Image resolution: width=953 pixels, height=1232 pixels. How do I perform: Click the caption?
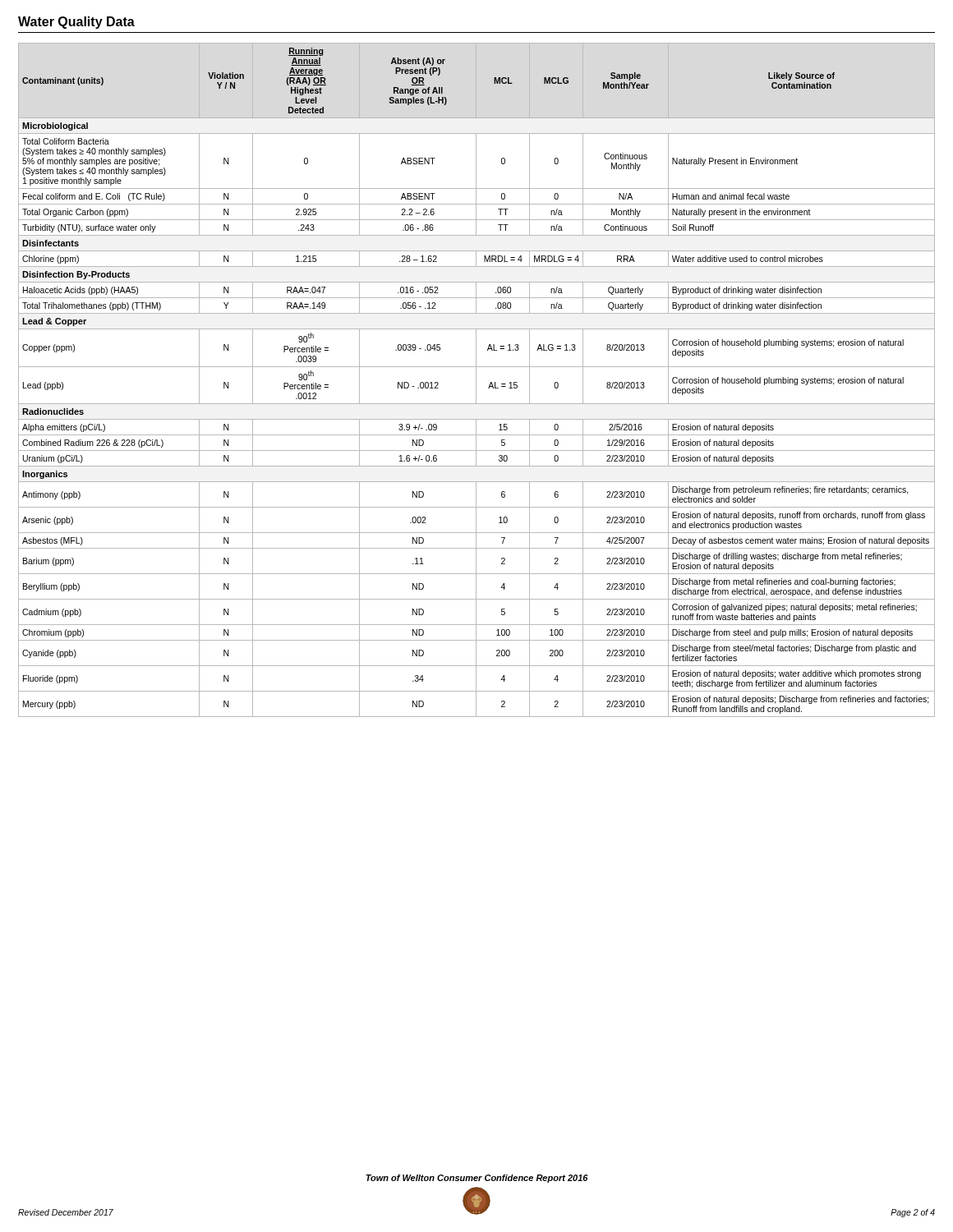tap(476, 1194)
